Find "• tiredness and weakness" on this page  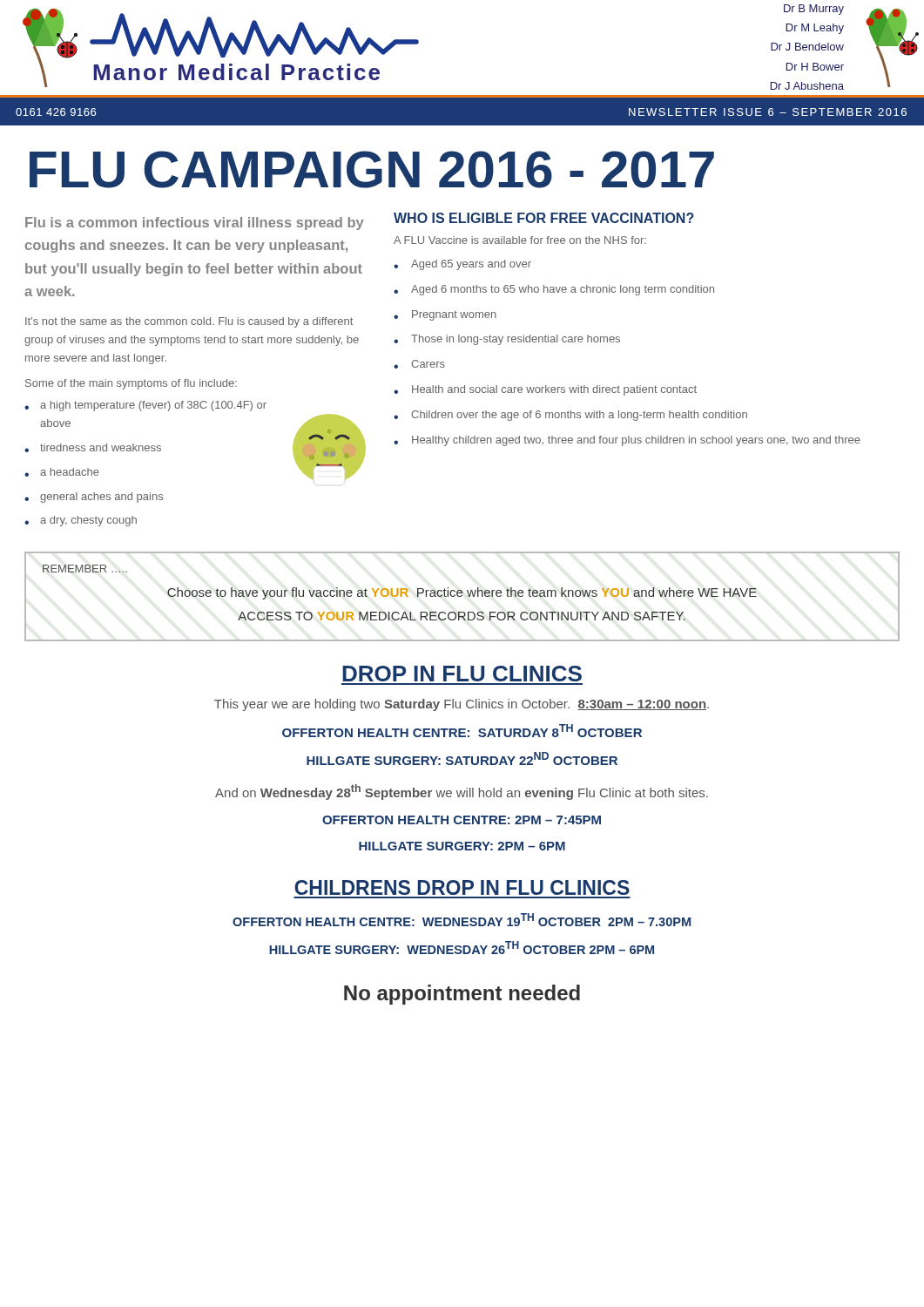[93, 448]
